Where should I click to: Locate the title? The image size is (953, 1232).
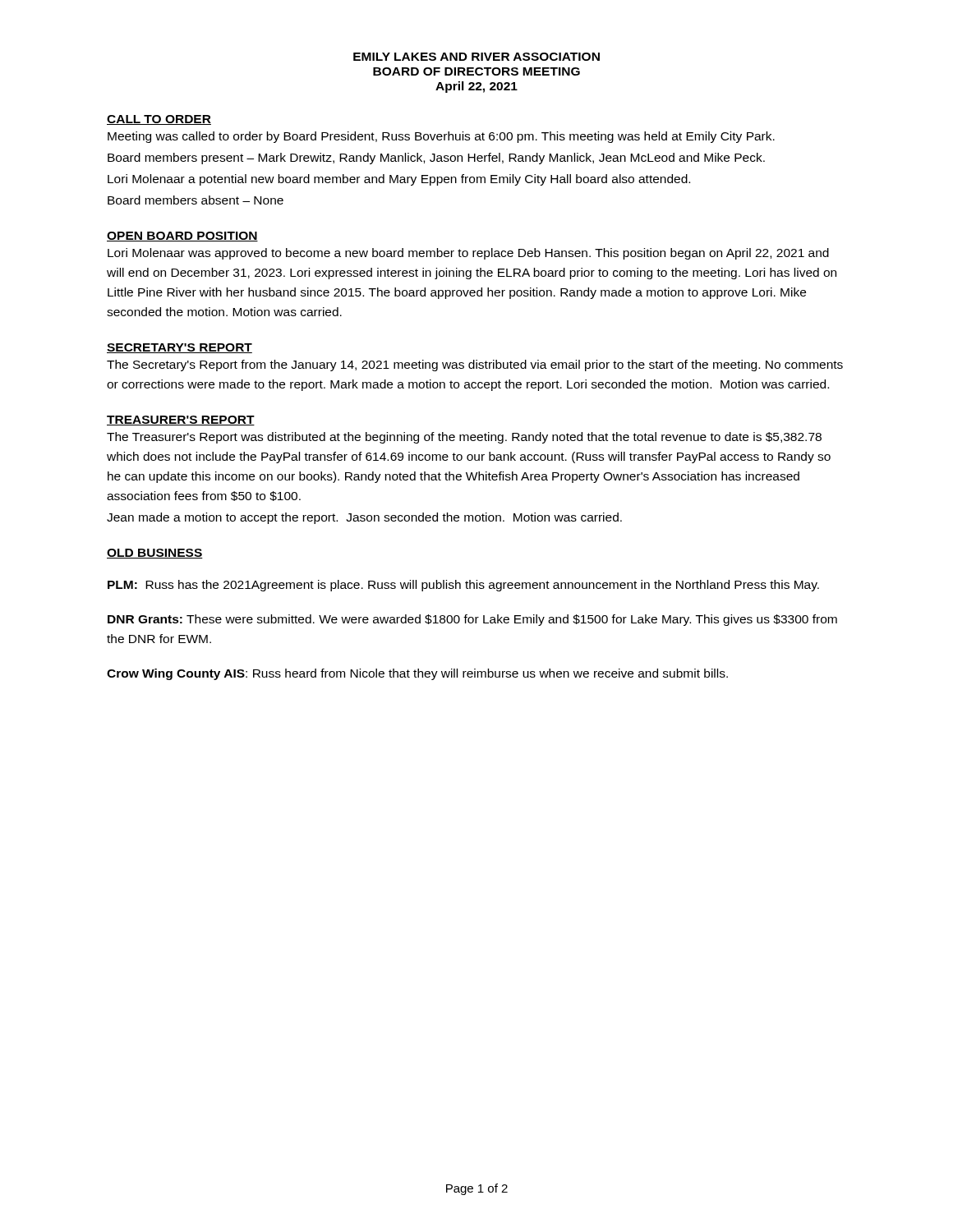point(476,71)
